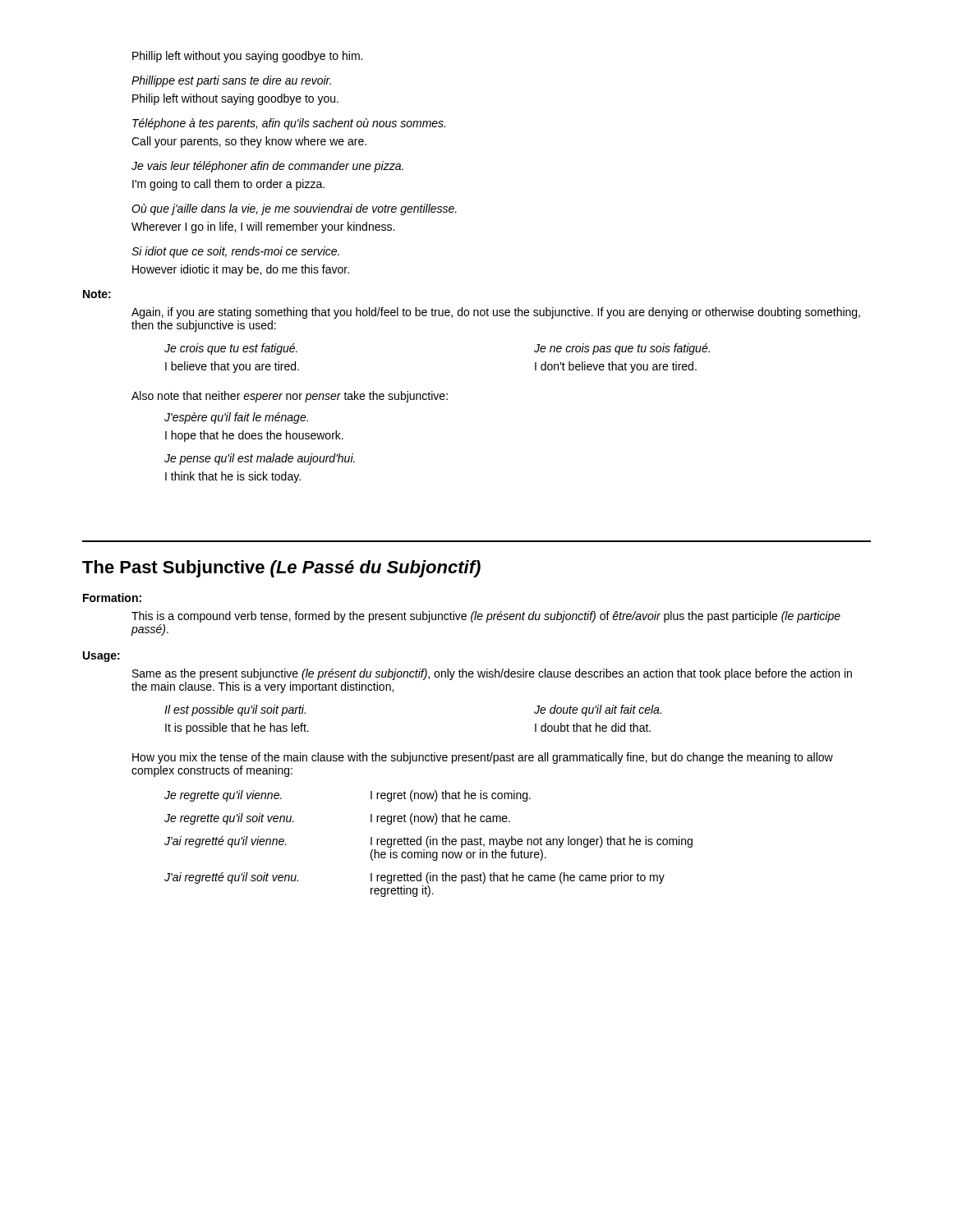The width and height of the screenshot is (953, 1232).
Task: Find the text block containing "Also note that neither esperer"
Action: [290, 397]
